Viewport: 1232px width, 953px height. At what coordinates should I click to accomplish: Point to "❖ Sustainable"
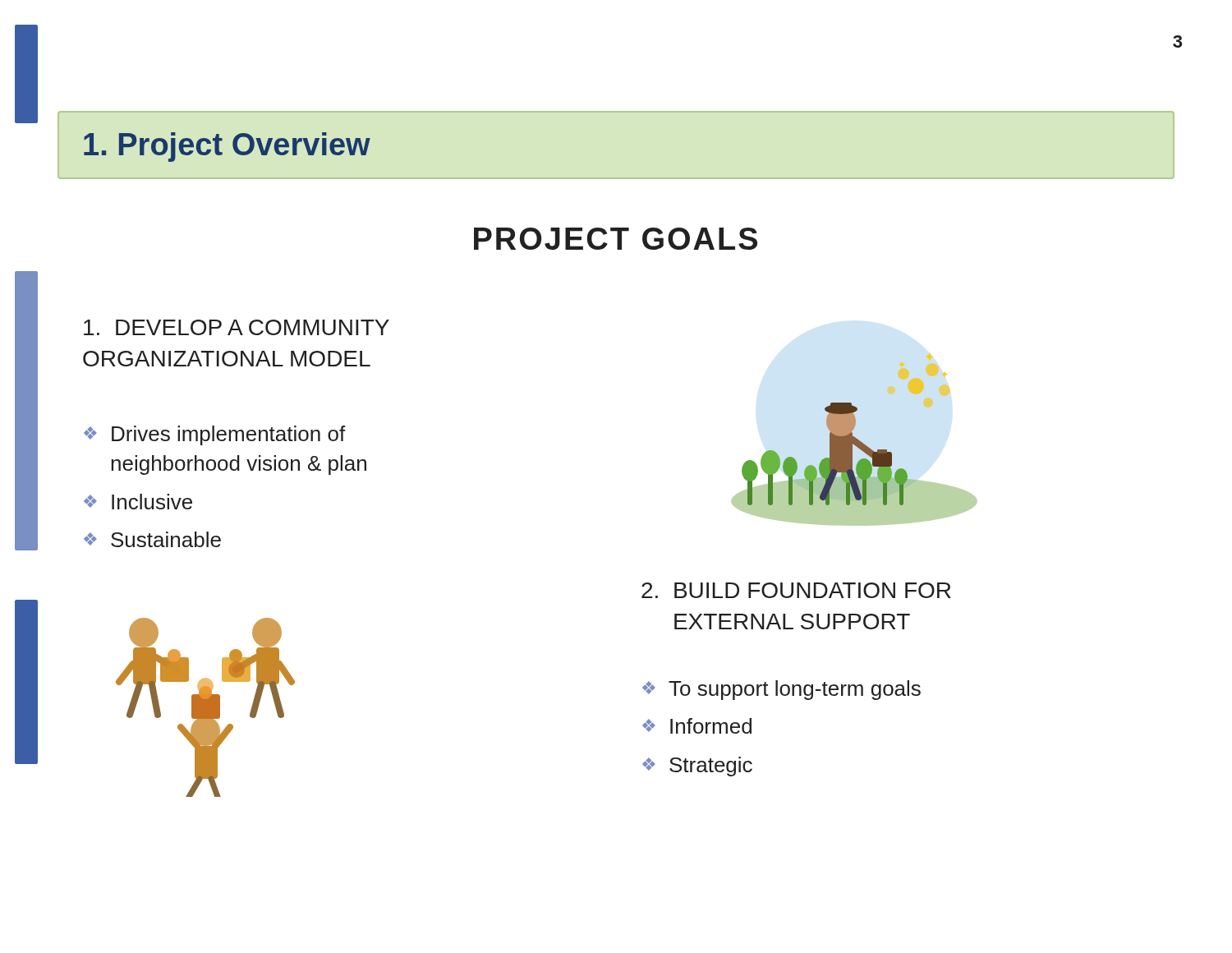(152, 540)
